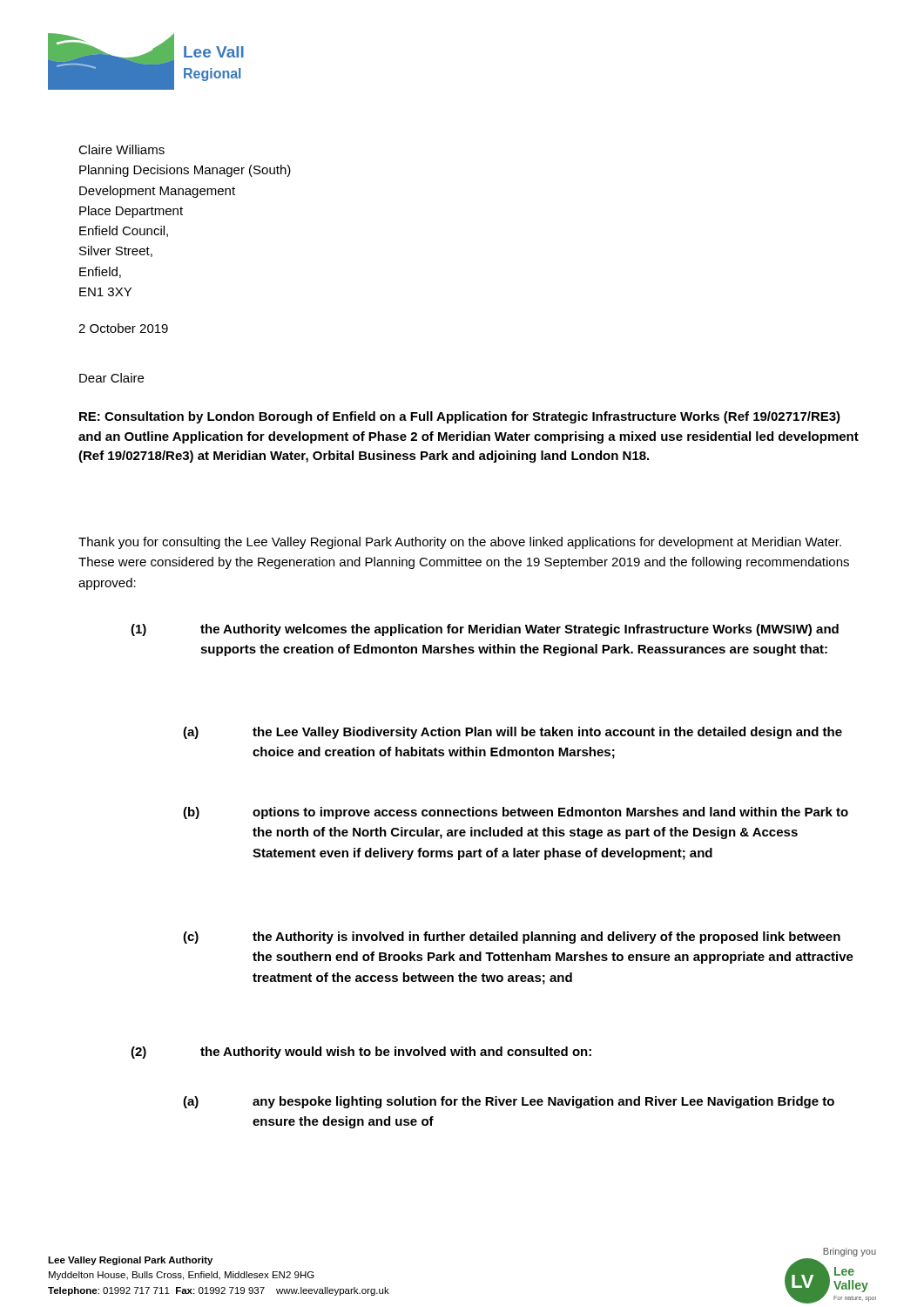Point to the block beginning "(c) the Authority"
924x1307 pixels.
pyautogui.click(x=469, y=957)
